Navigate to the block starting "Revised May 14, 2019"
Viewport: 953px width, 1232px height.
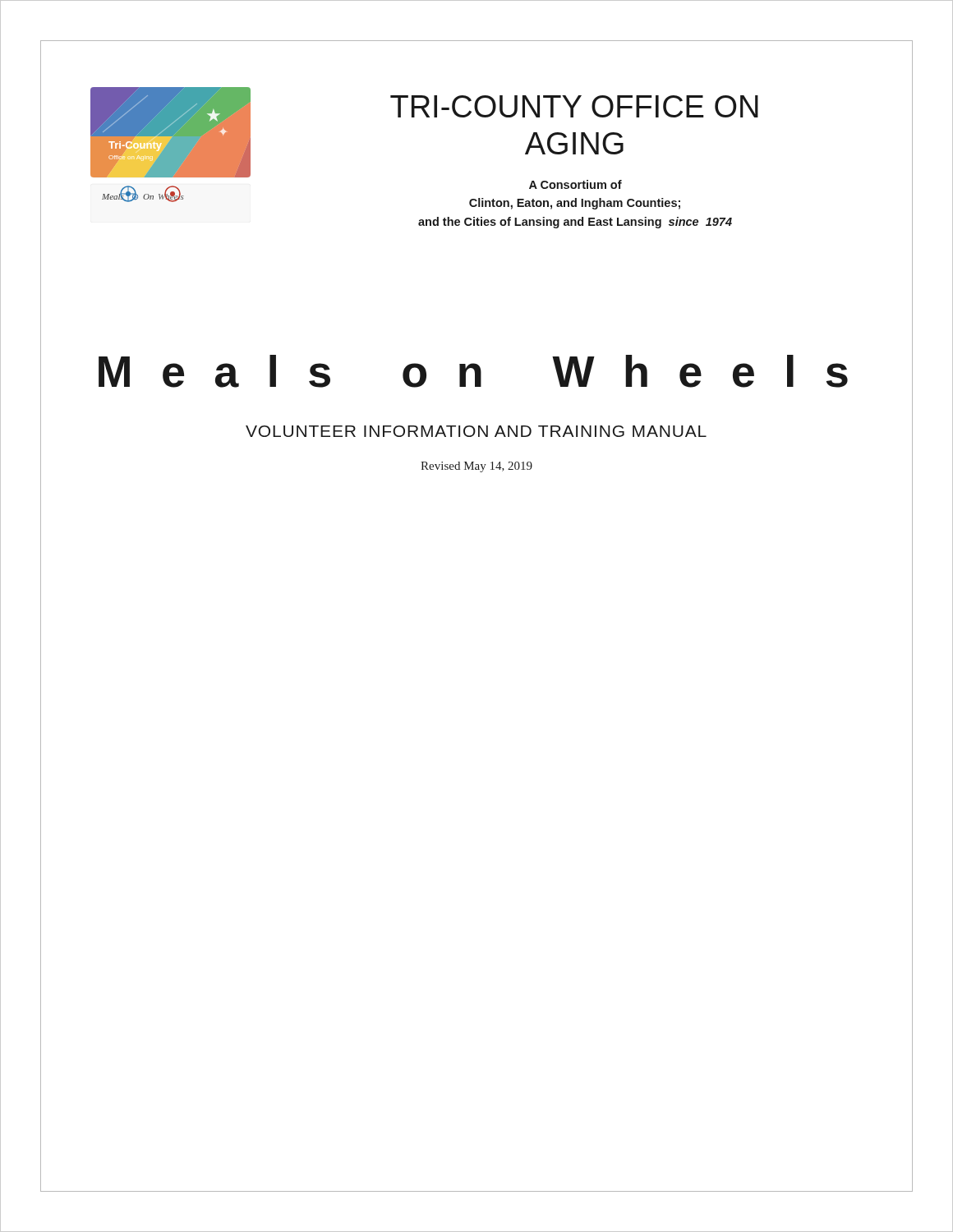point(476,466)
